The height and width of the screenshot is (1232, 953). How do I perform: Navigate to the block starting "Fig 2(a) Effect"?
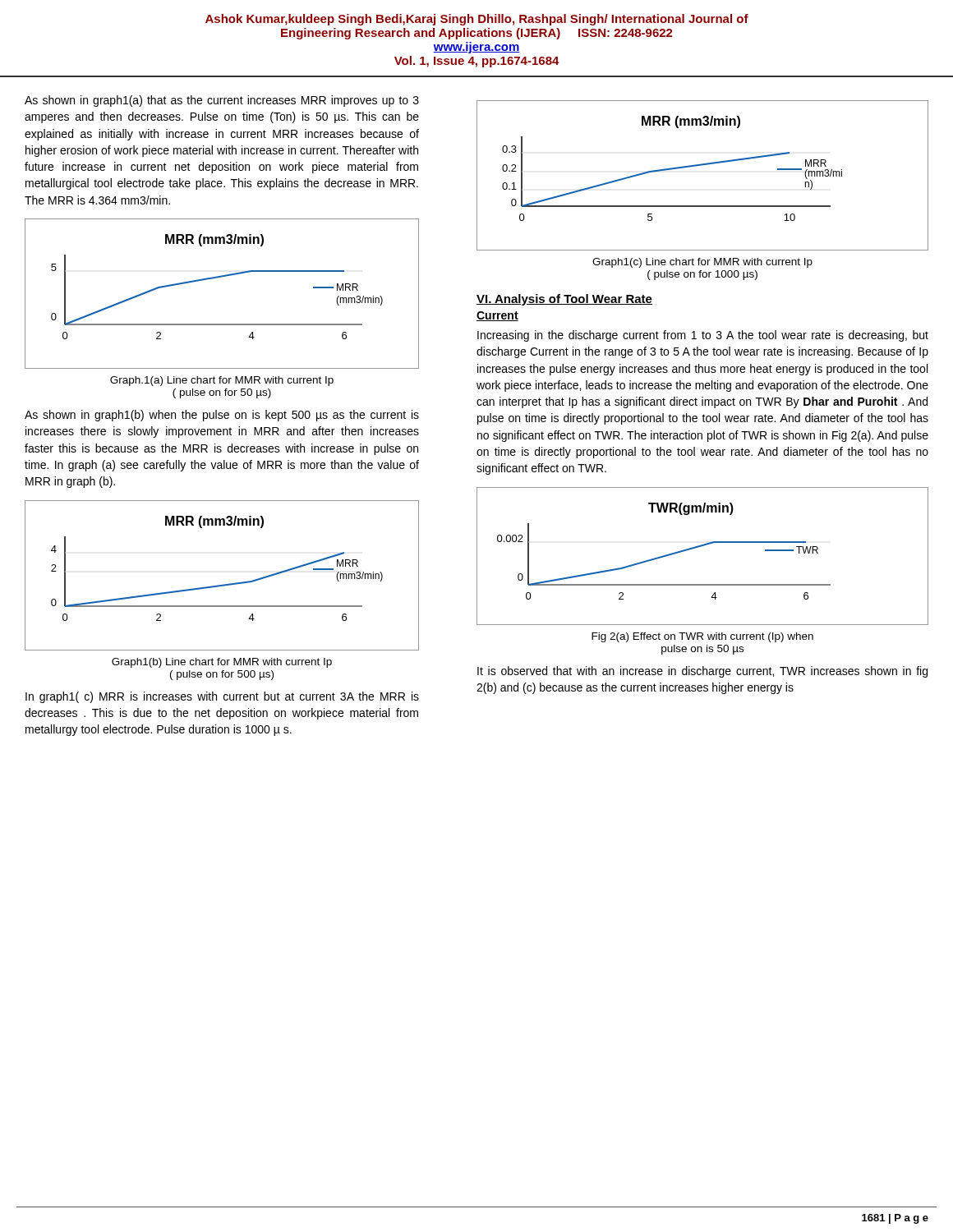pyautogui.click(x=702, y=642)
